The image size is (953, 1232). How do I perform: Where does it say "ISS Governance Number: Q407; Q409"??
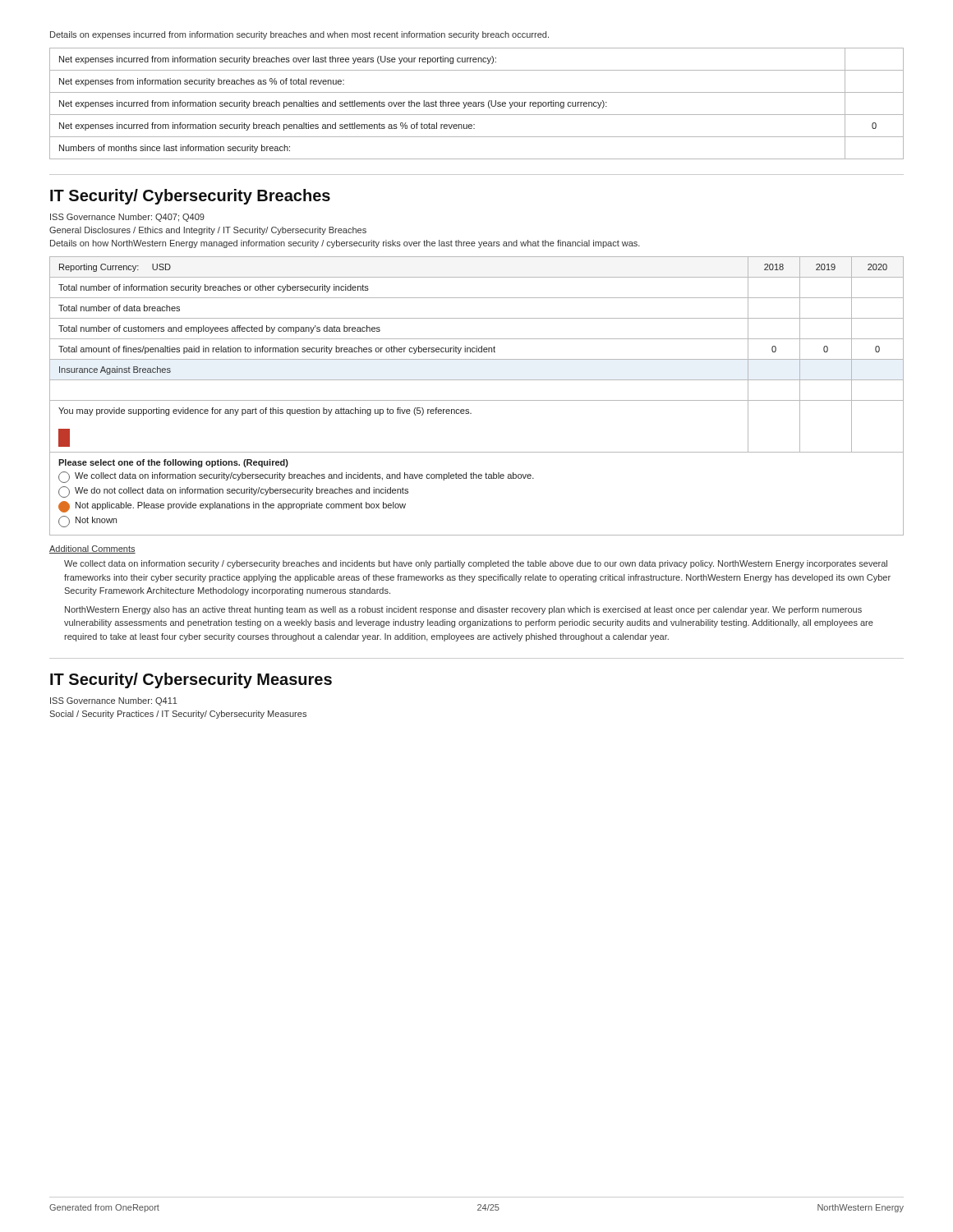click(127, 217)
